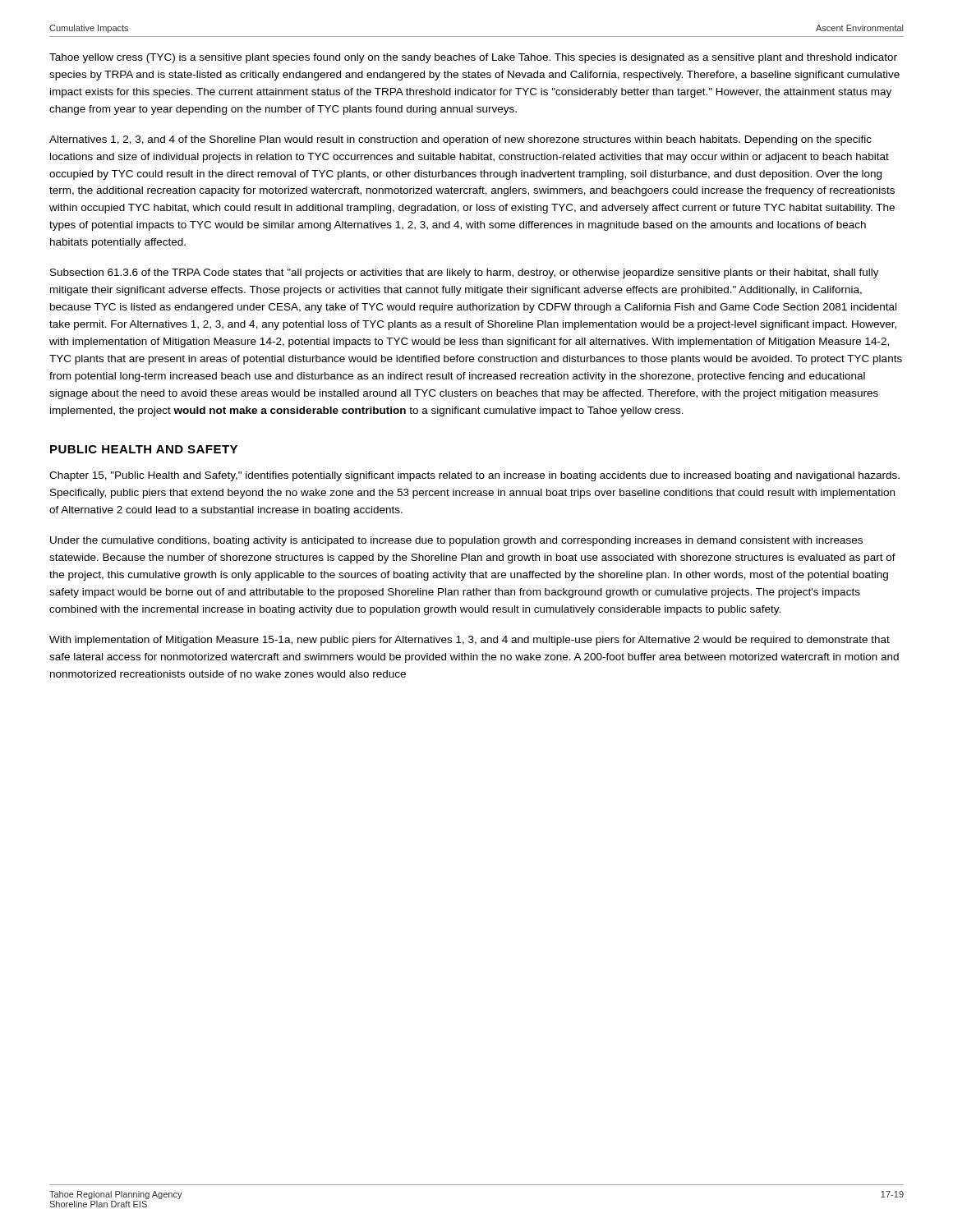Locate the region starting "Tahoe yellow cress"

(475, 83)
